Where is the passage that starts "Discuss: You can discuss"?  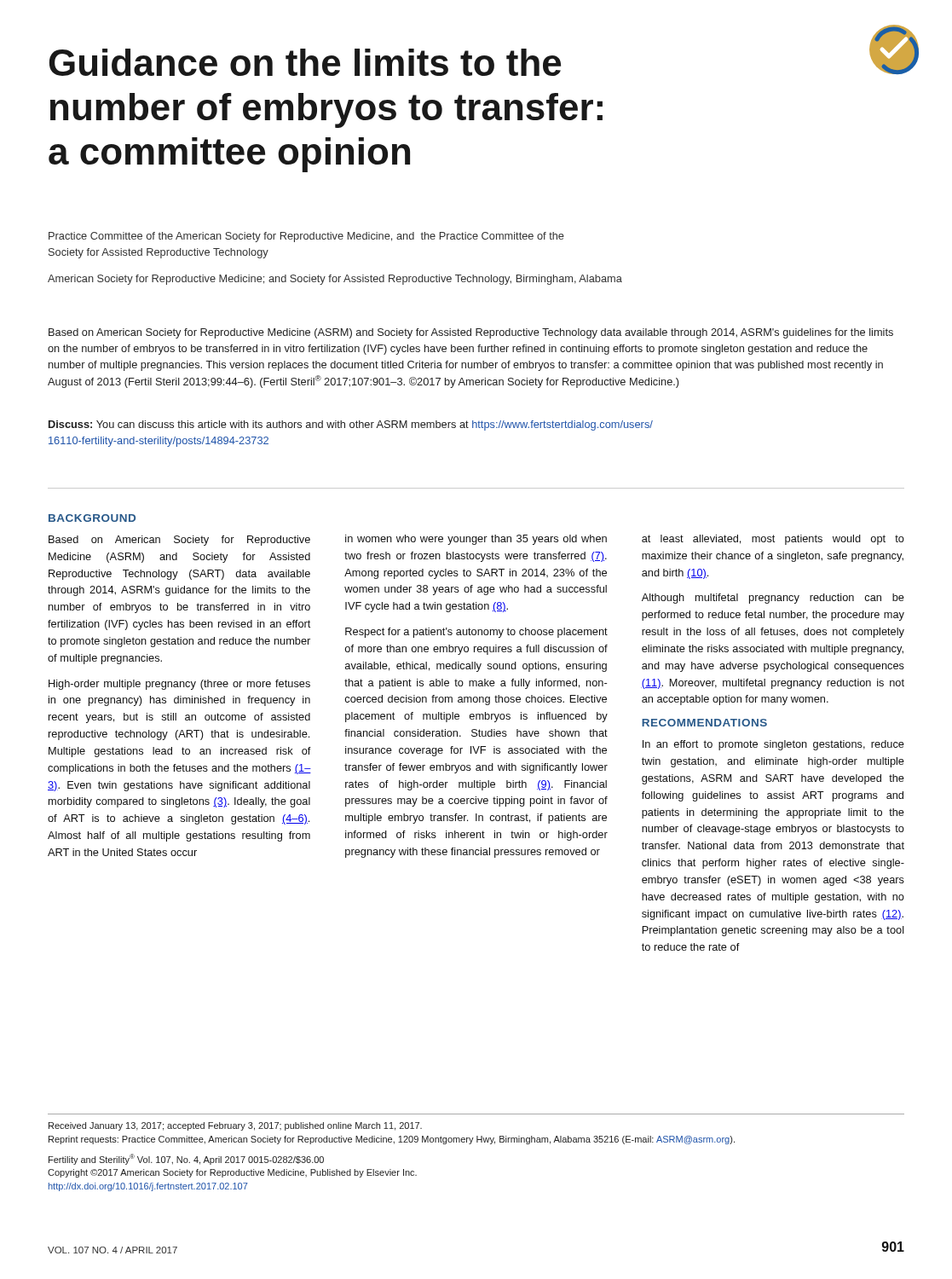tap(476, 432)
